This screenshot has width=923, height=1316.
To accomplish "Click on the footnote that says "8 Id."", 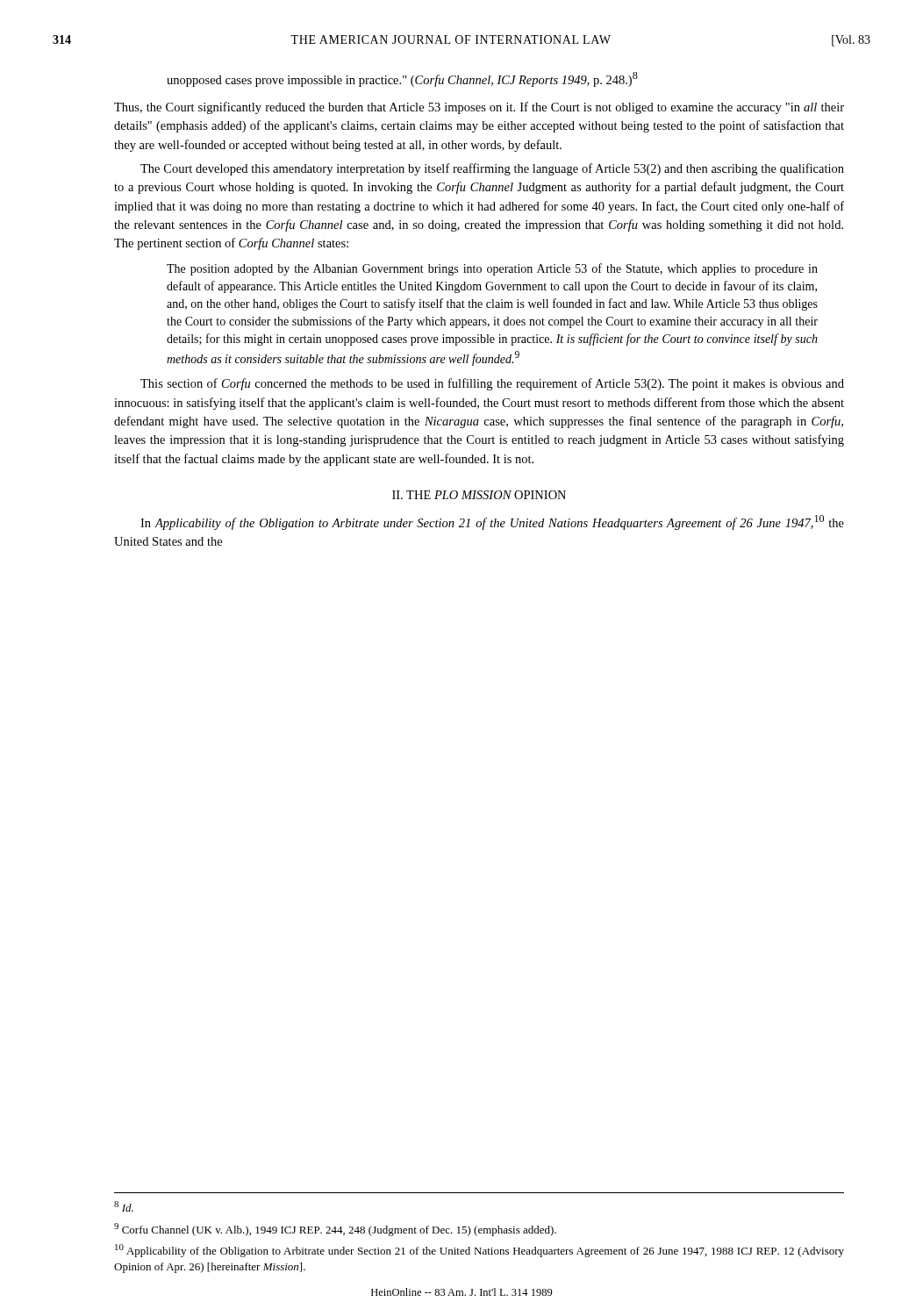I will [x=124, y=1207].
